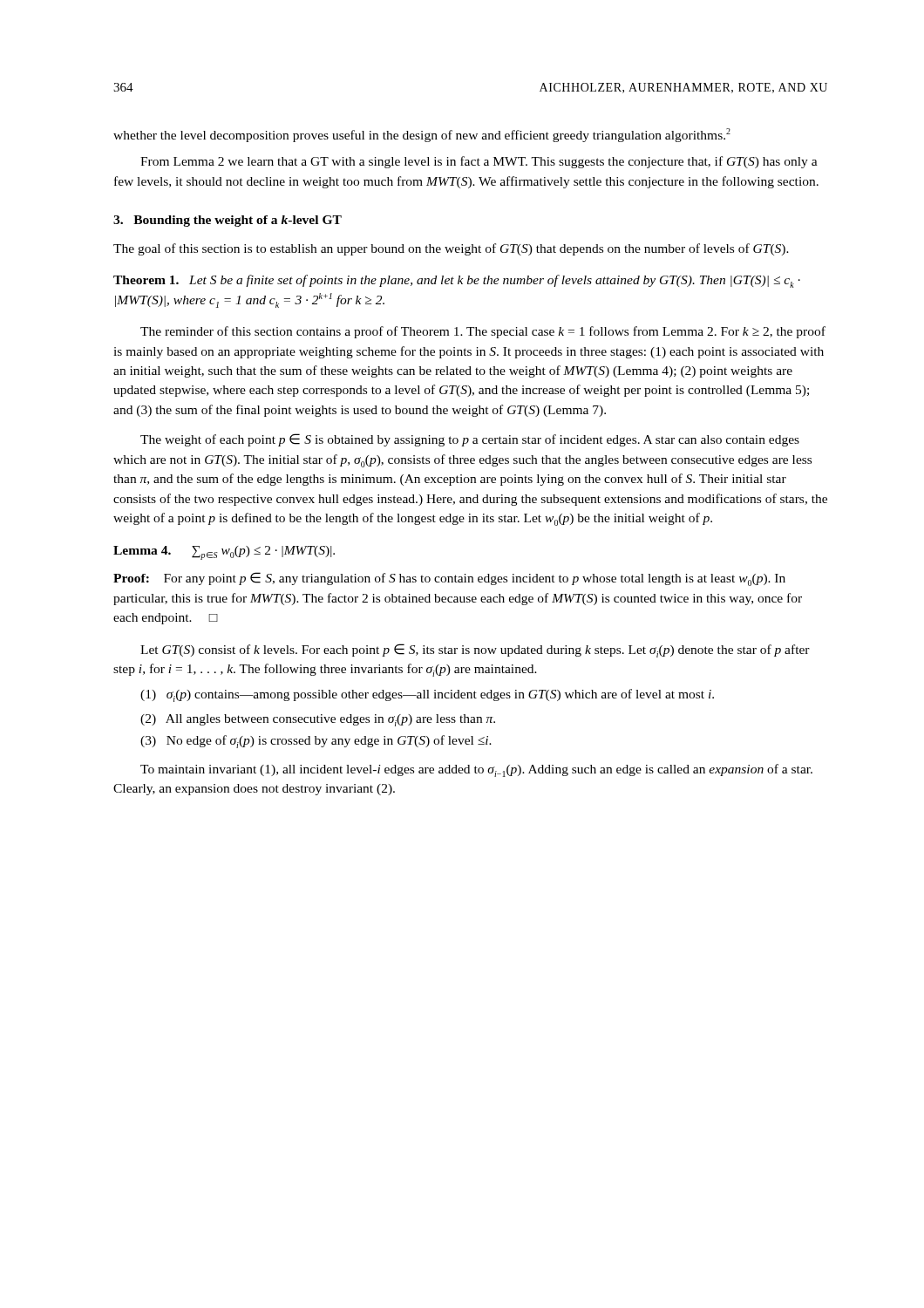
Task: Click on the element starting "To maintain invariant (1), all incident"
Action: click(x=471, y=779)
